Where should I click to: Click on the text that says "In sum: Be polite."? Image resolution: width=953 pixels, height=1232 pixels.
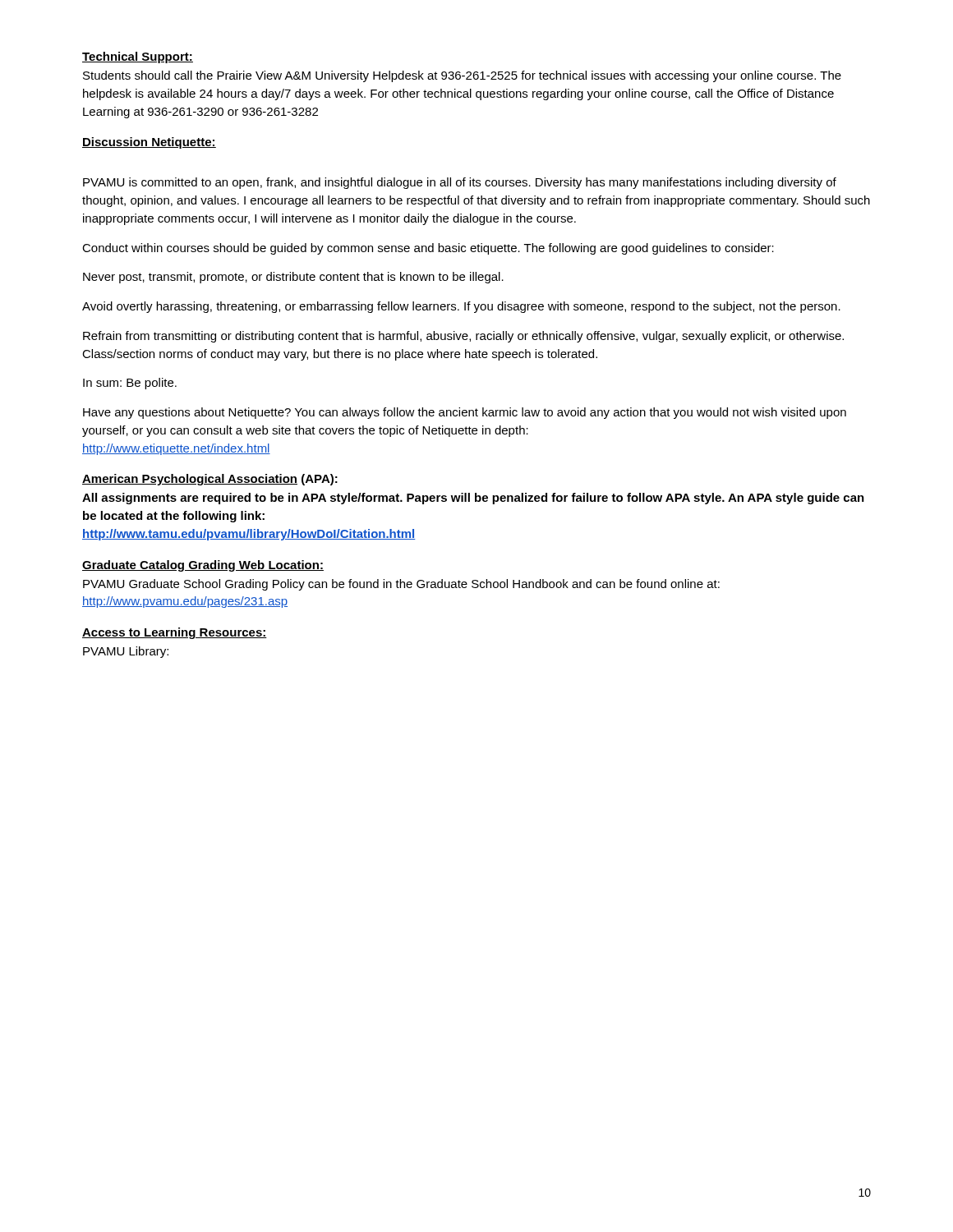[130, 384]
